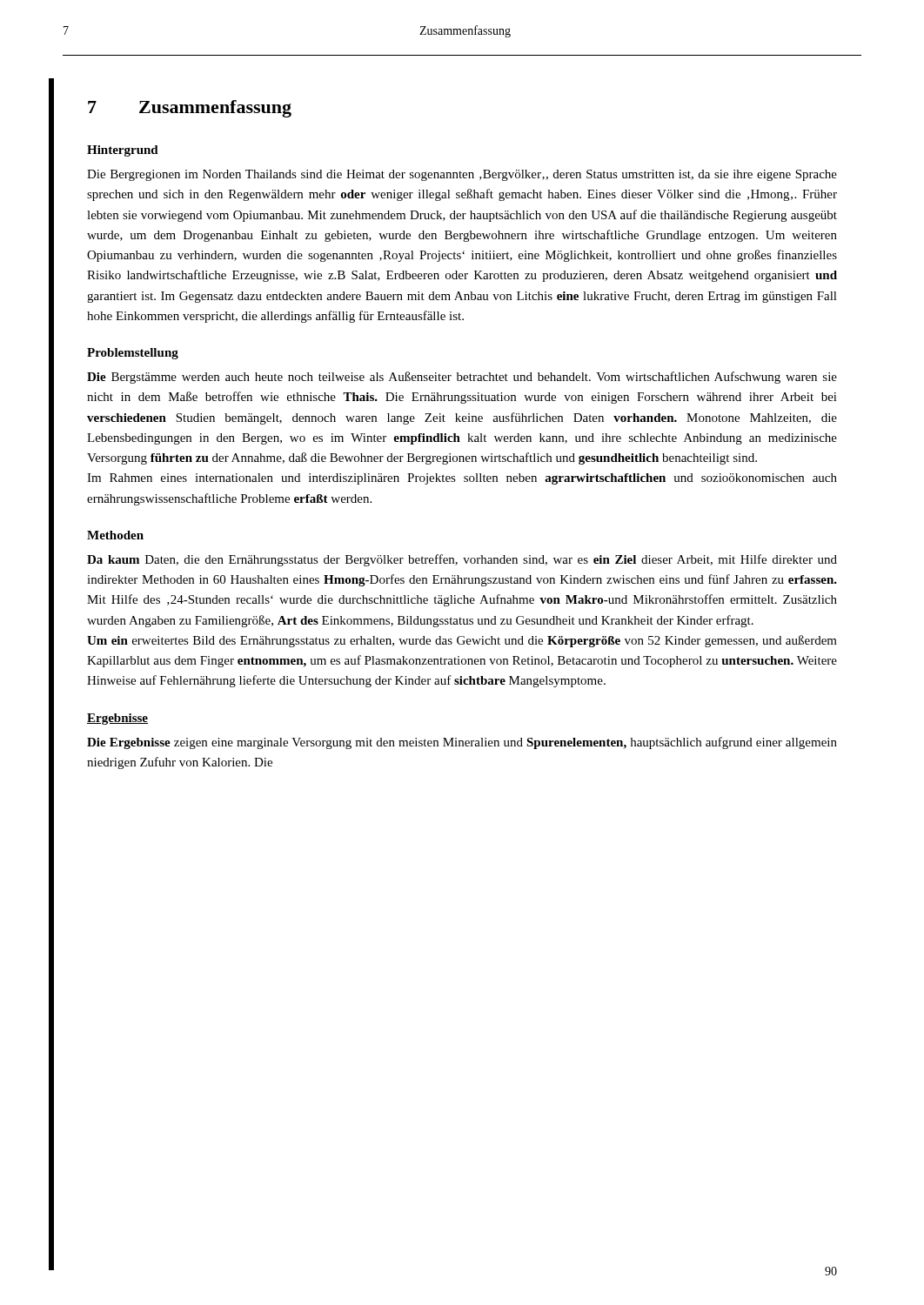Screen dimensions: 1305x924
Task: Locate the block of text that opens with "Die Ergebnisse zeigen eine marginale Versorgung mit den"
Action: 462,752
